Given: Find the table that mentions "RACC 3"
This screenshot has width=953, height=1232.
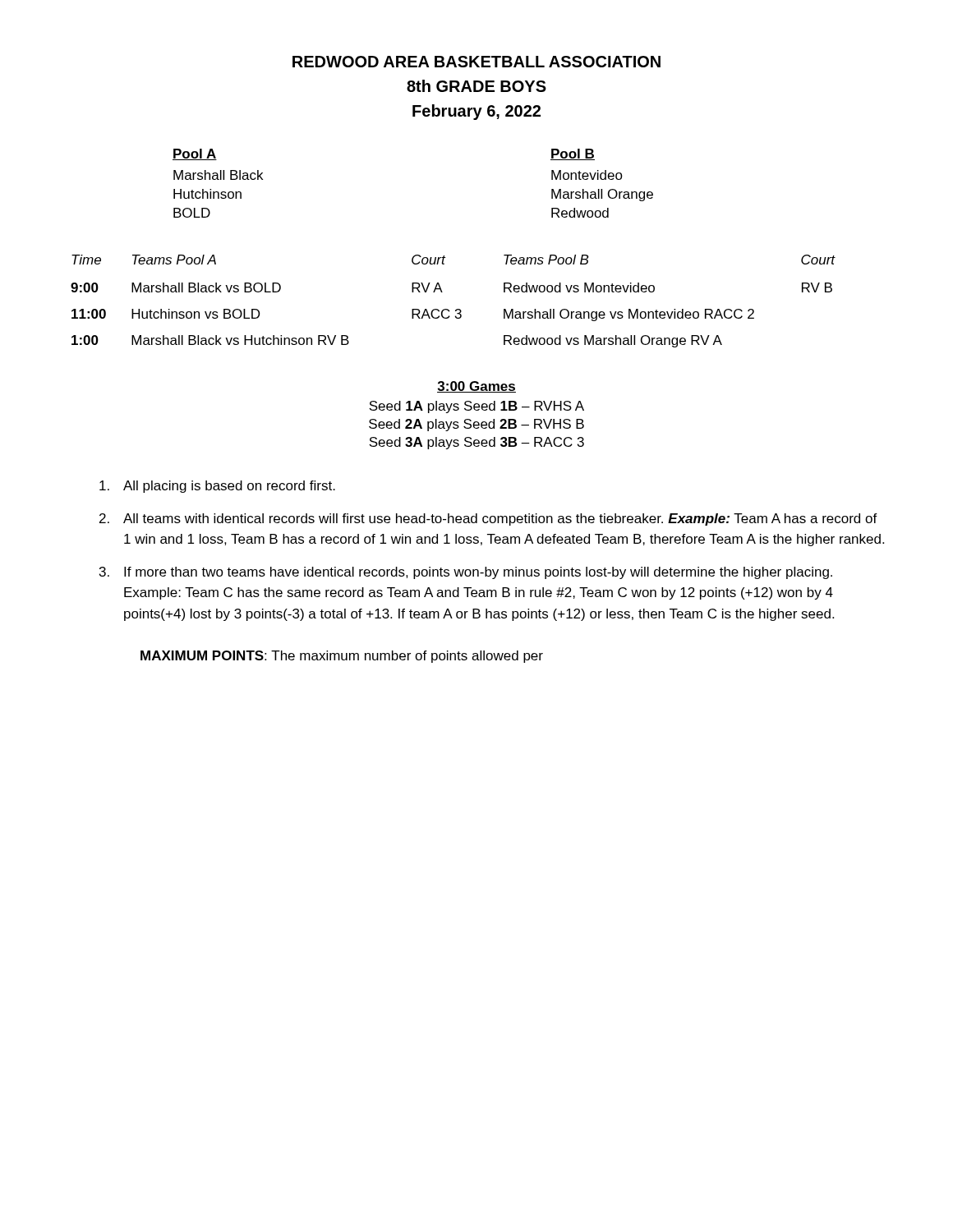Looking at the screenshot, I should (476, 301).
